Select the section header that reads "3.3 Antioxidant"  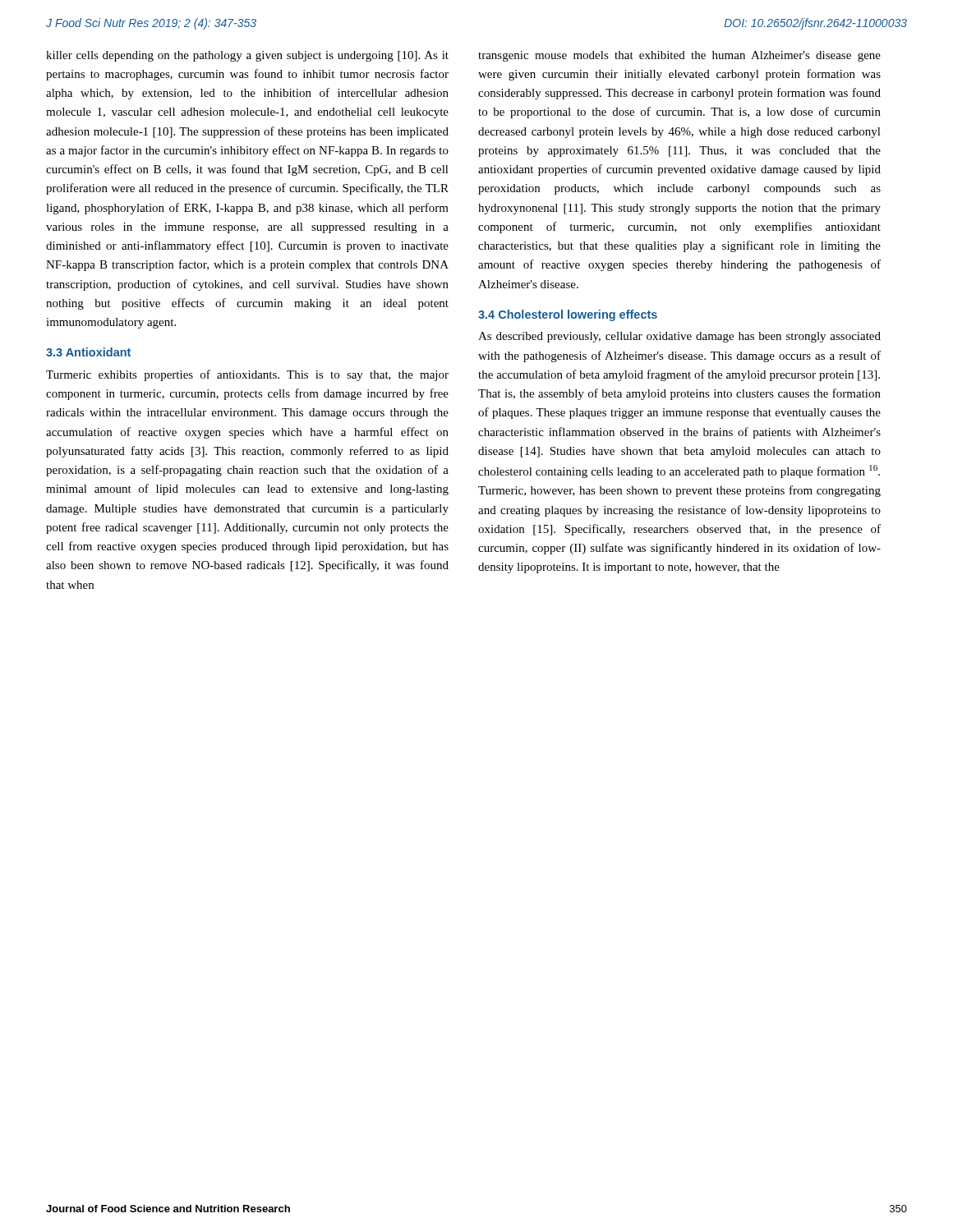click(88, 353)
